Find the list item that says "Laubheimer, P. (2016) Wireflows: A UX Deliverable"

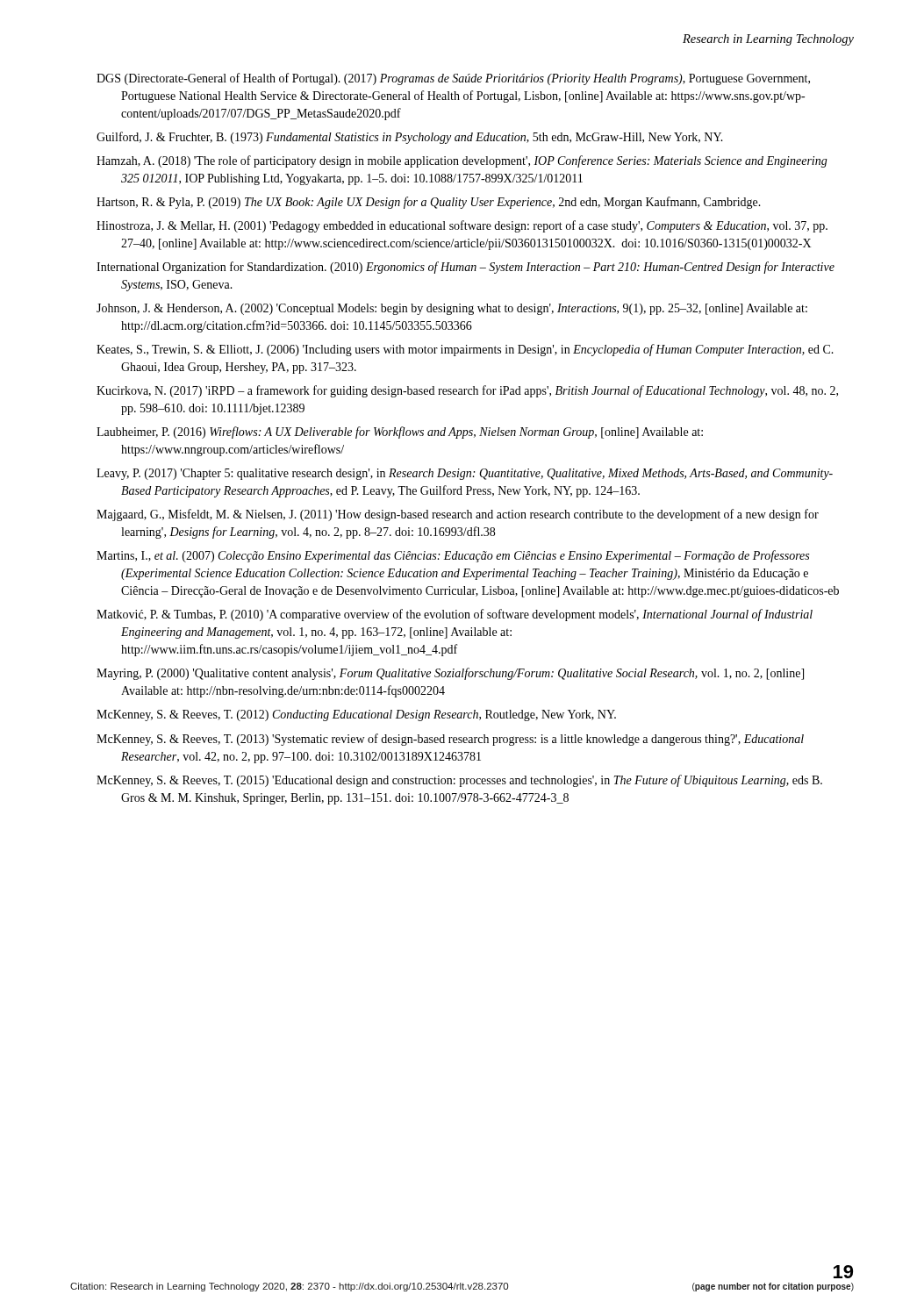[x=400, y=441]
